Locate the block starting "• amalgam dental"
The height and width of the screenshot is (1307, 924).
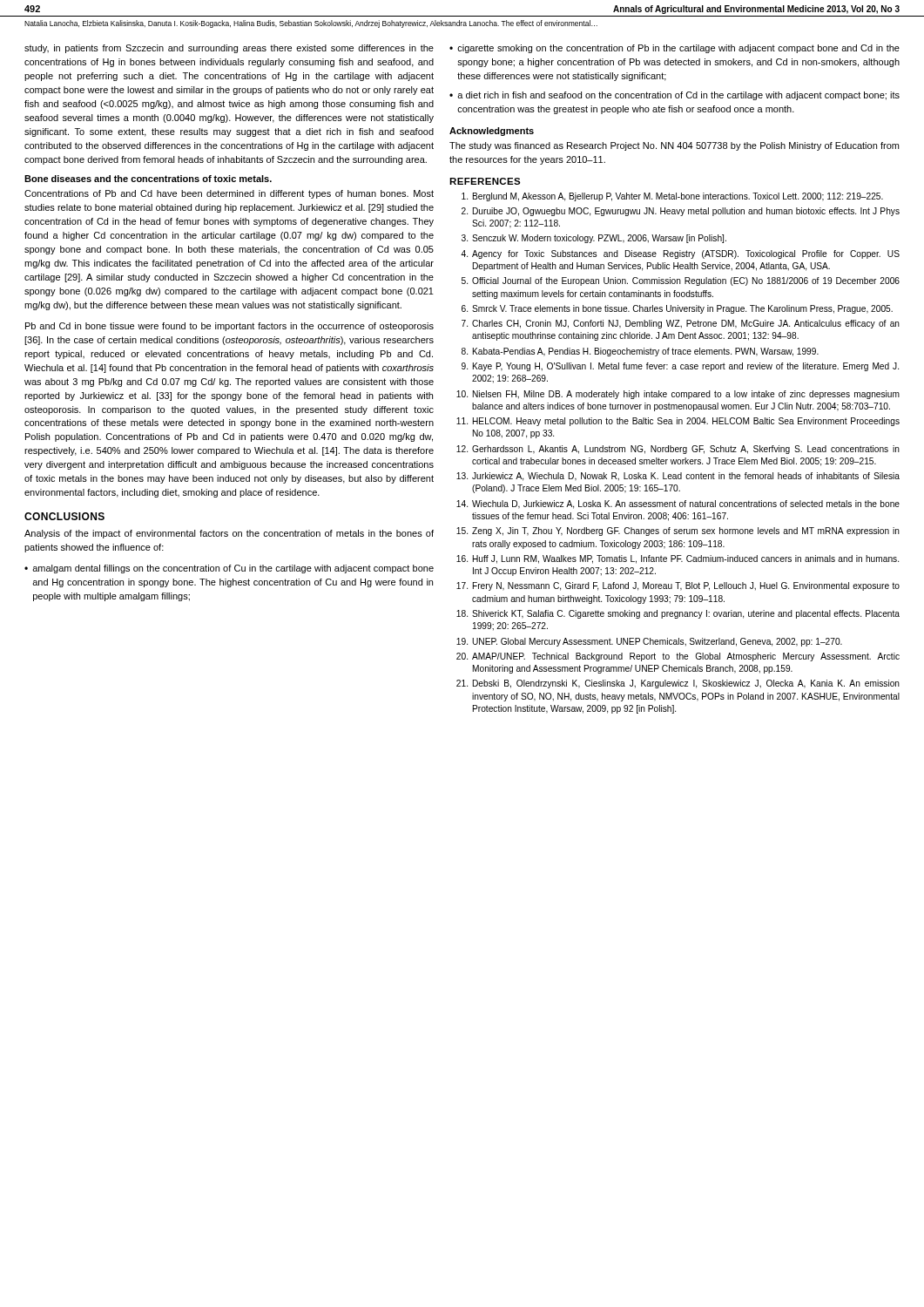click(229, 583)
